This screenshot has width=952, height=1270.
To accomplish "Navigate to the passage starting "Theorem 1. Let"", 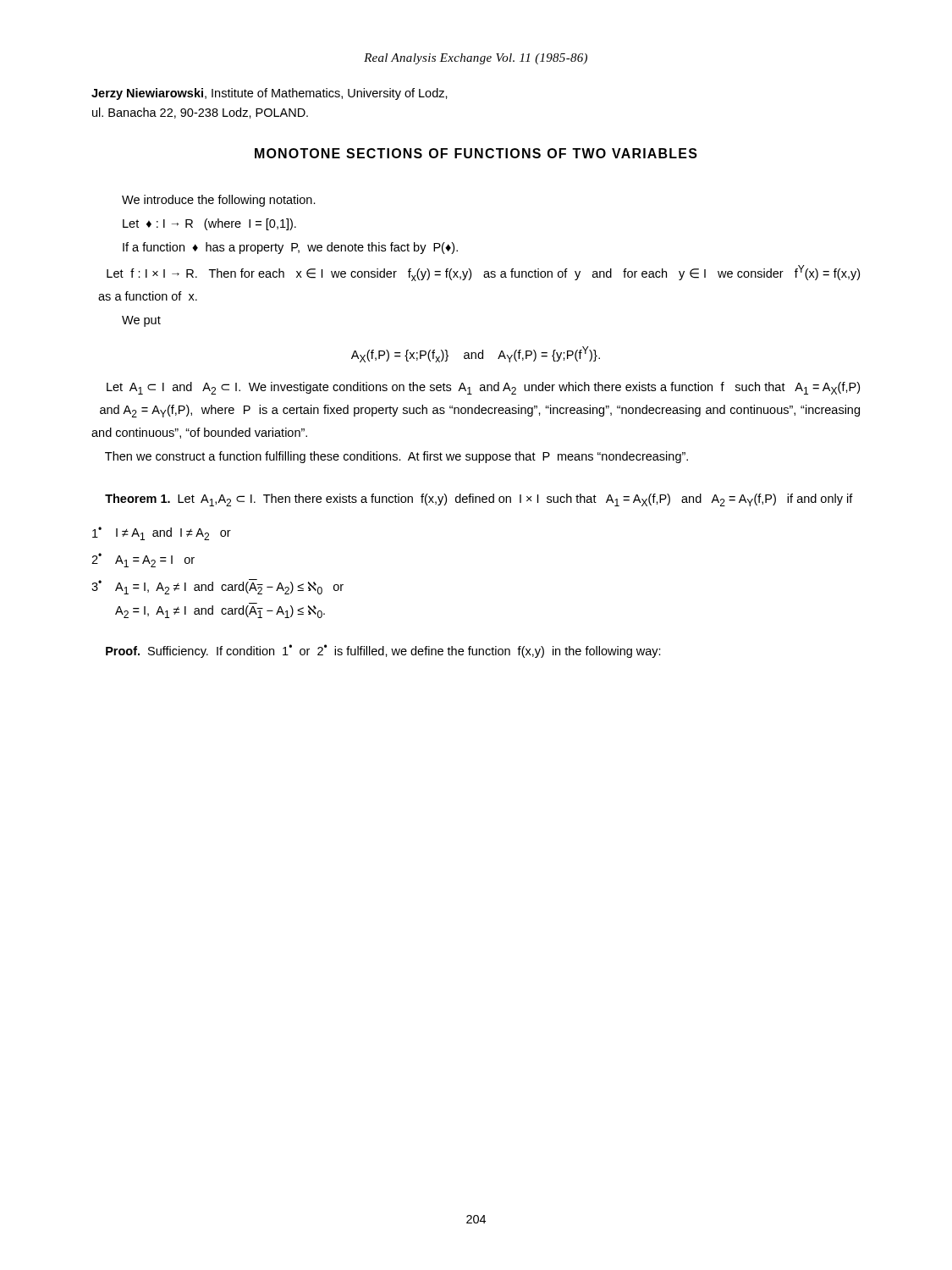I will click(472, 500).
